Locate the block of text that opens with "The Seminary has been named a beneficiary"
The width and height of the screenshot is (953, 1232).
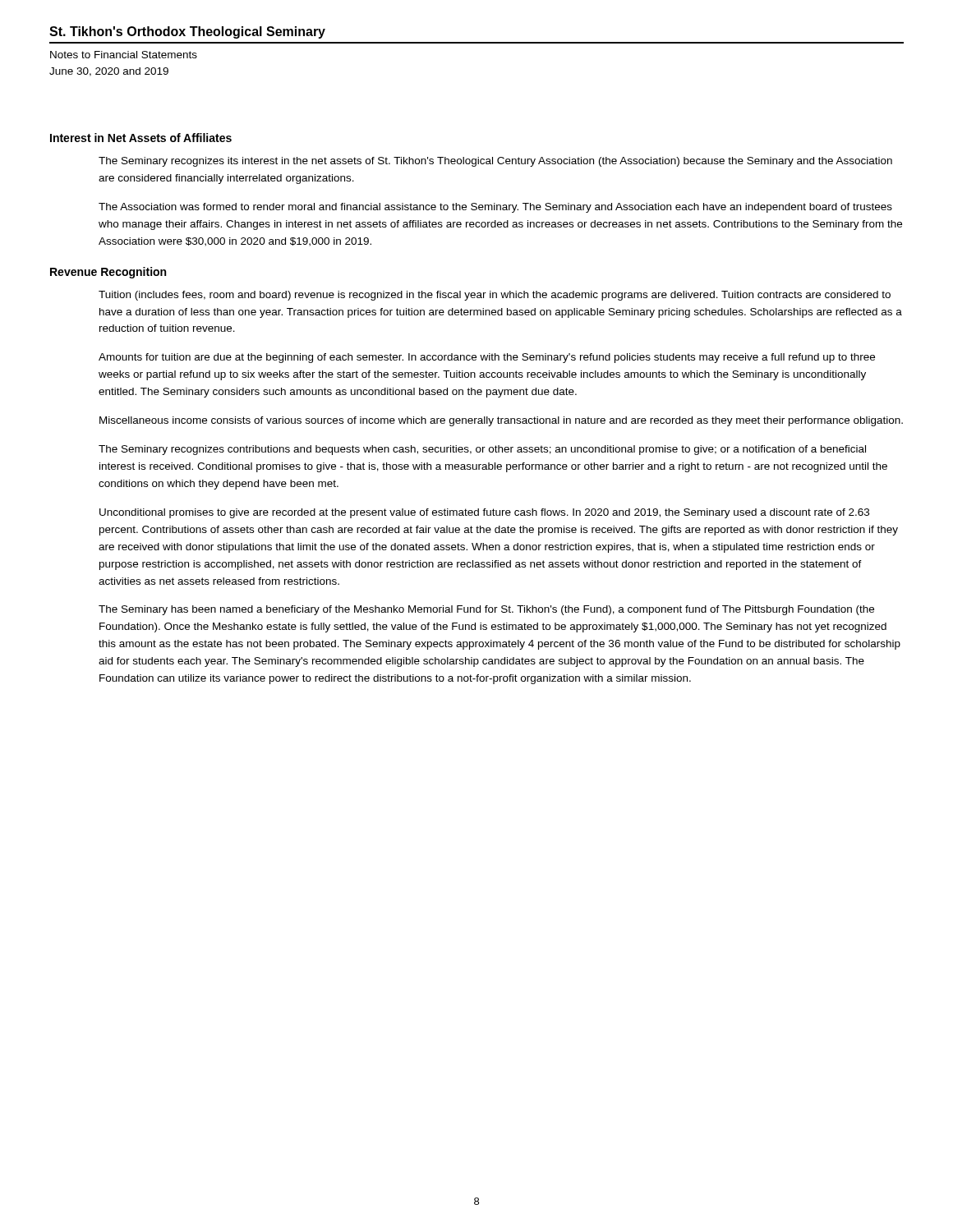point(500,644)
